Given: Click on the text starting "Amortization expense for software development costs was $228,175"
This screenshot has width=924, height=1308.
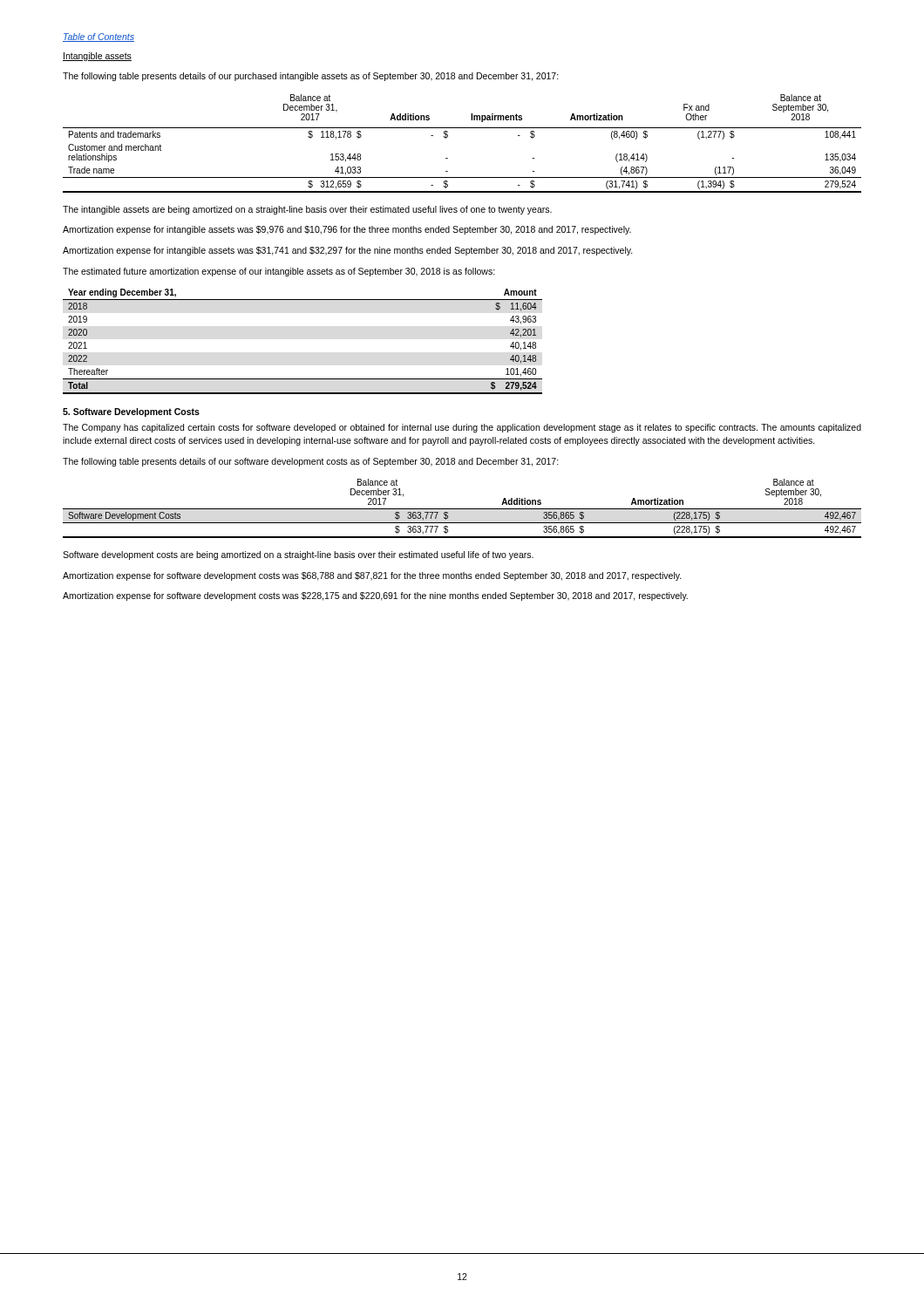Looking at the screenshot, I should 376,596.
